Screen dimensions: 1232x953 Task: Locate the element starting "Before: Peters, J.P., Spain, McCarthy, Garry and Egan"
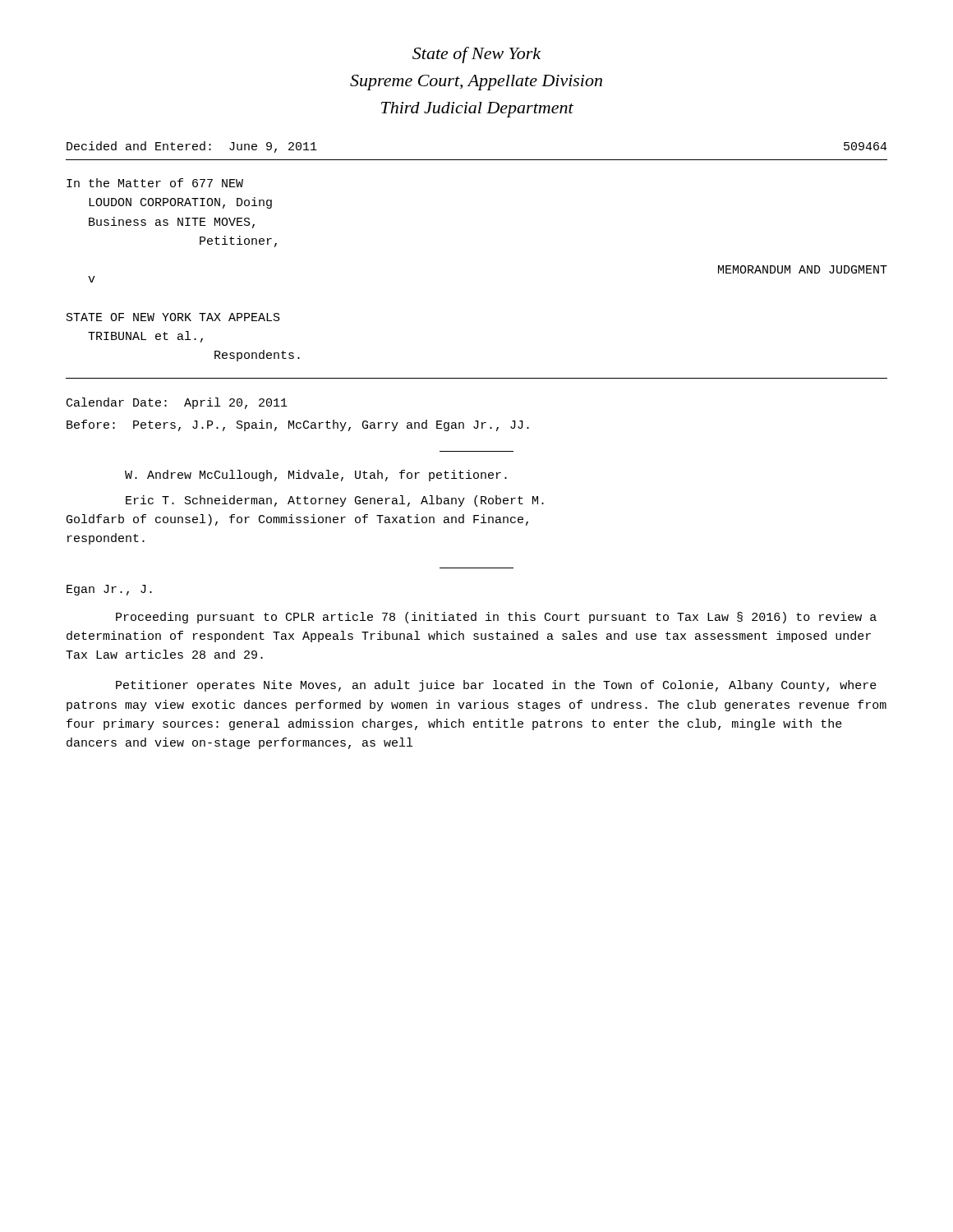coord(299,425)
